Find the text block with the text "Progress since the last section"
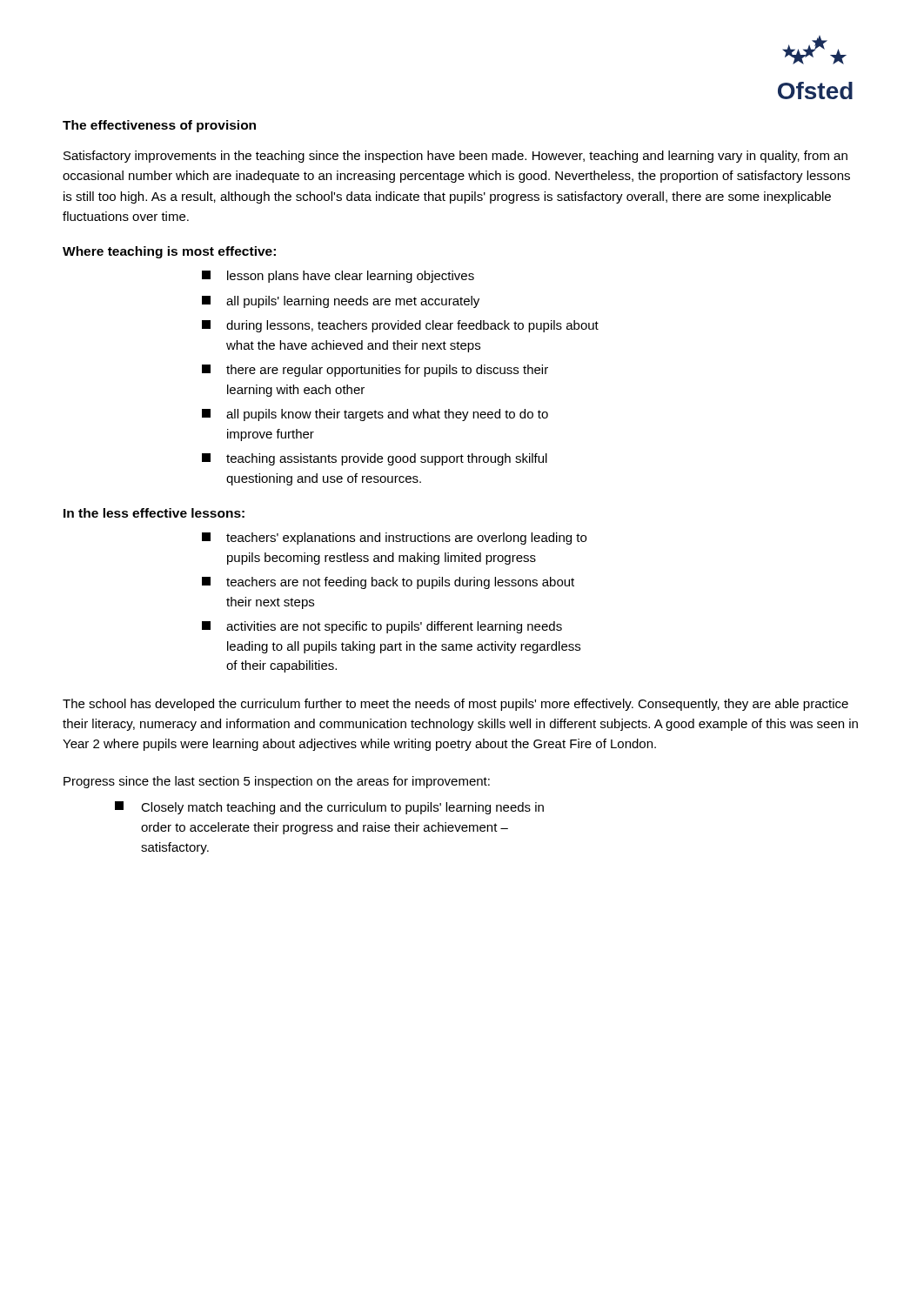The image size is (924, 1305). pos(277,781)
